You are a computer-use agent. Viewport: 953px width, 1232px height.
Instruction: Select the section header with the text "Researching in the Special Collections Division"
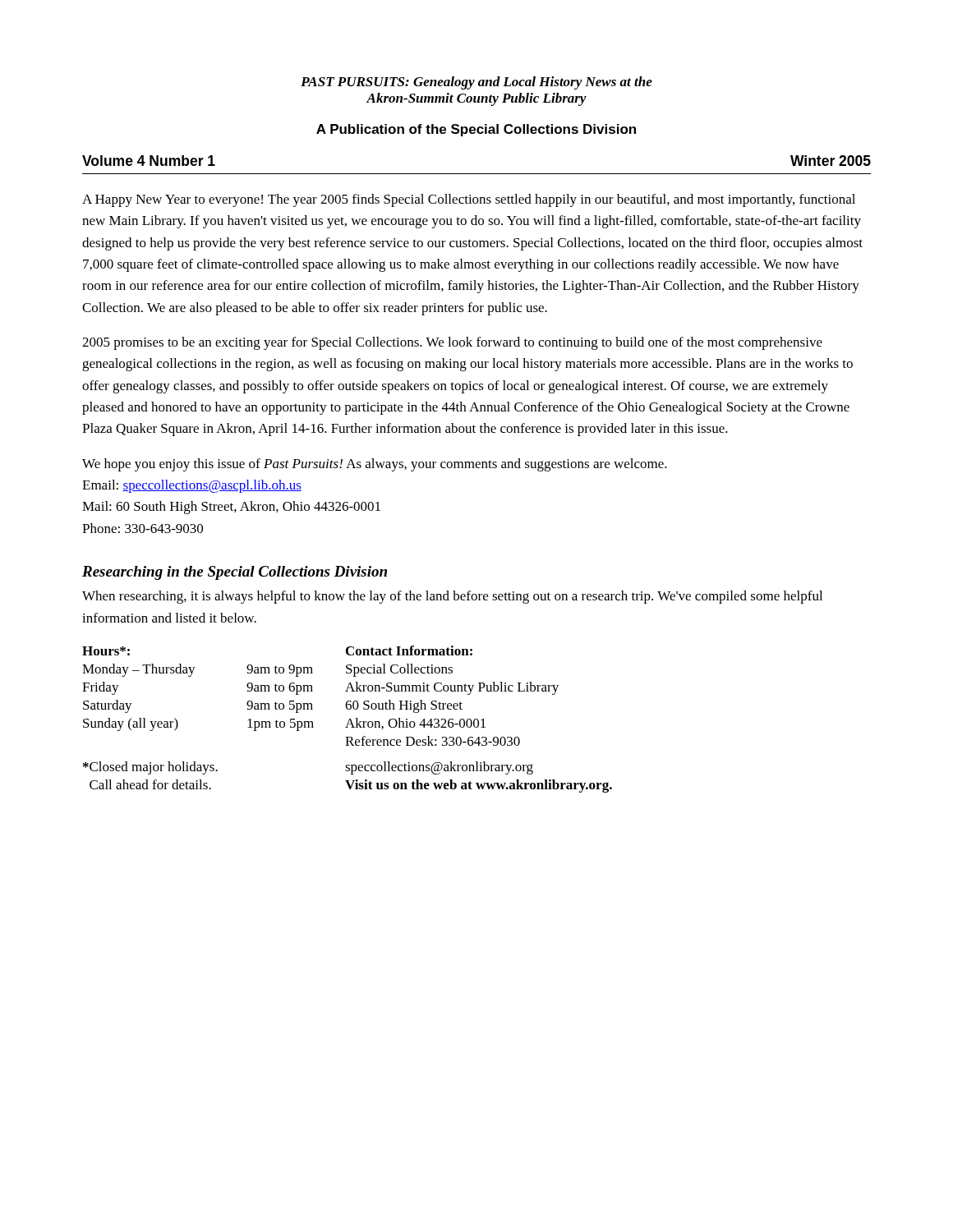point(235,571)
